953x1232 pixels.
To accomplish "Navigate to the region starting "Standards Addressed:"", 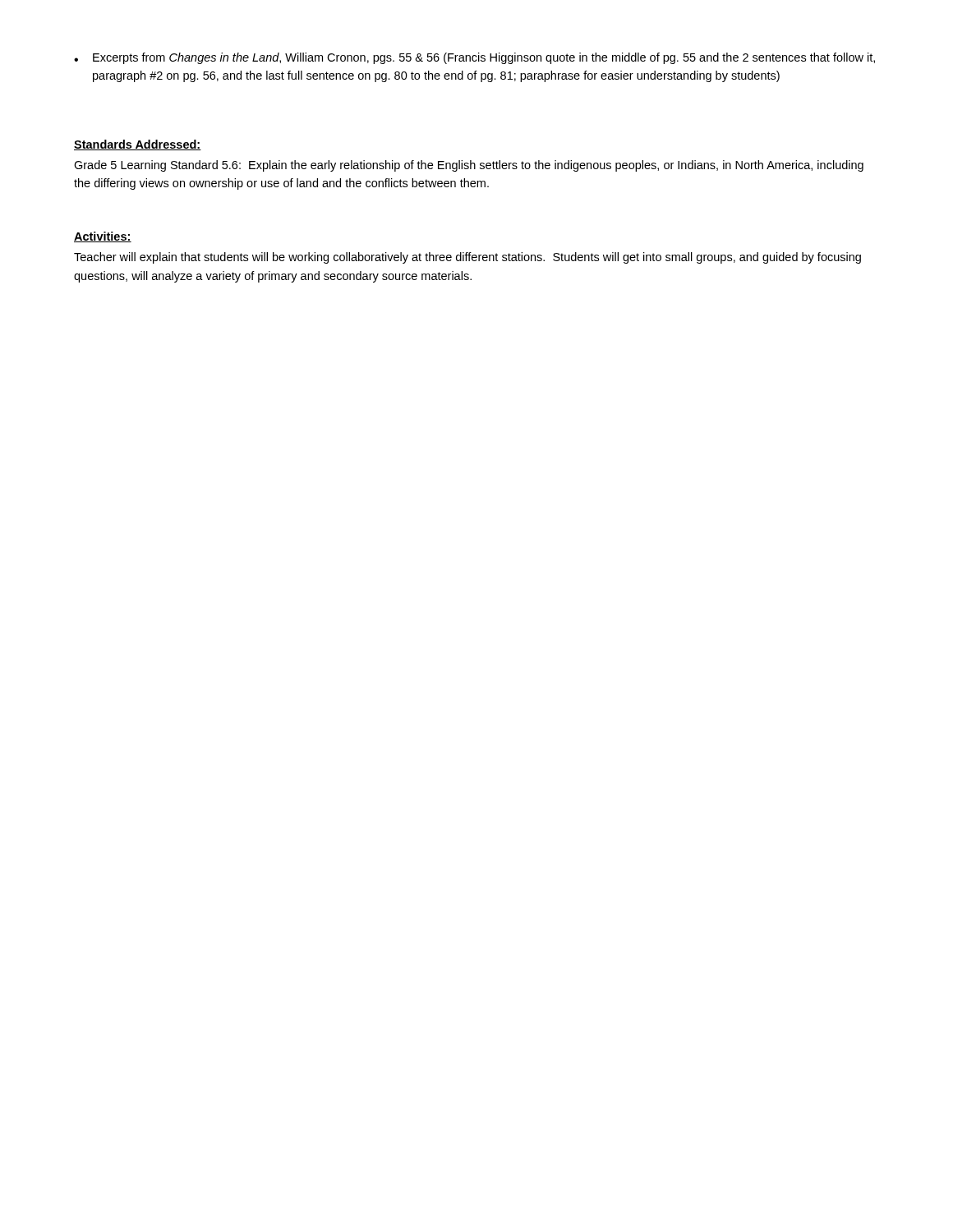I will click(x=137, y=144).
